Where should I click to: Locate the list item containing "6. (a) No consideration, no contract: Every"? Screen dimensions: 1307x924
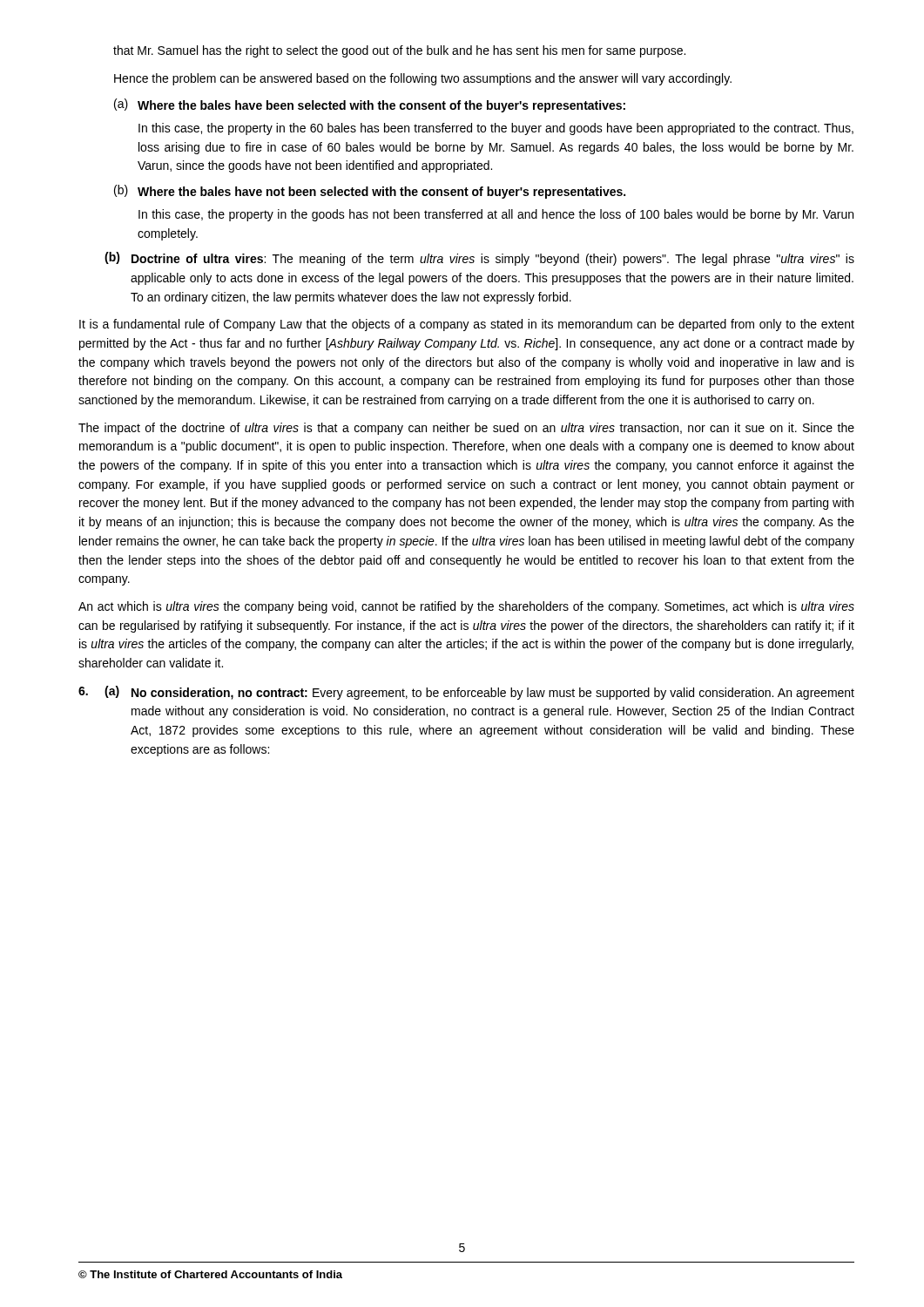tap(466, 721)
